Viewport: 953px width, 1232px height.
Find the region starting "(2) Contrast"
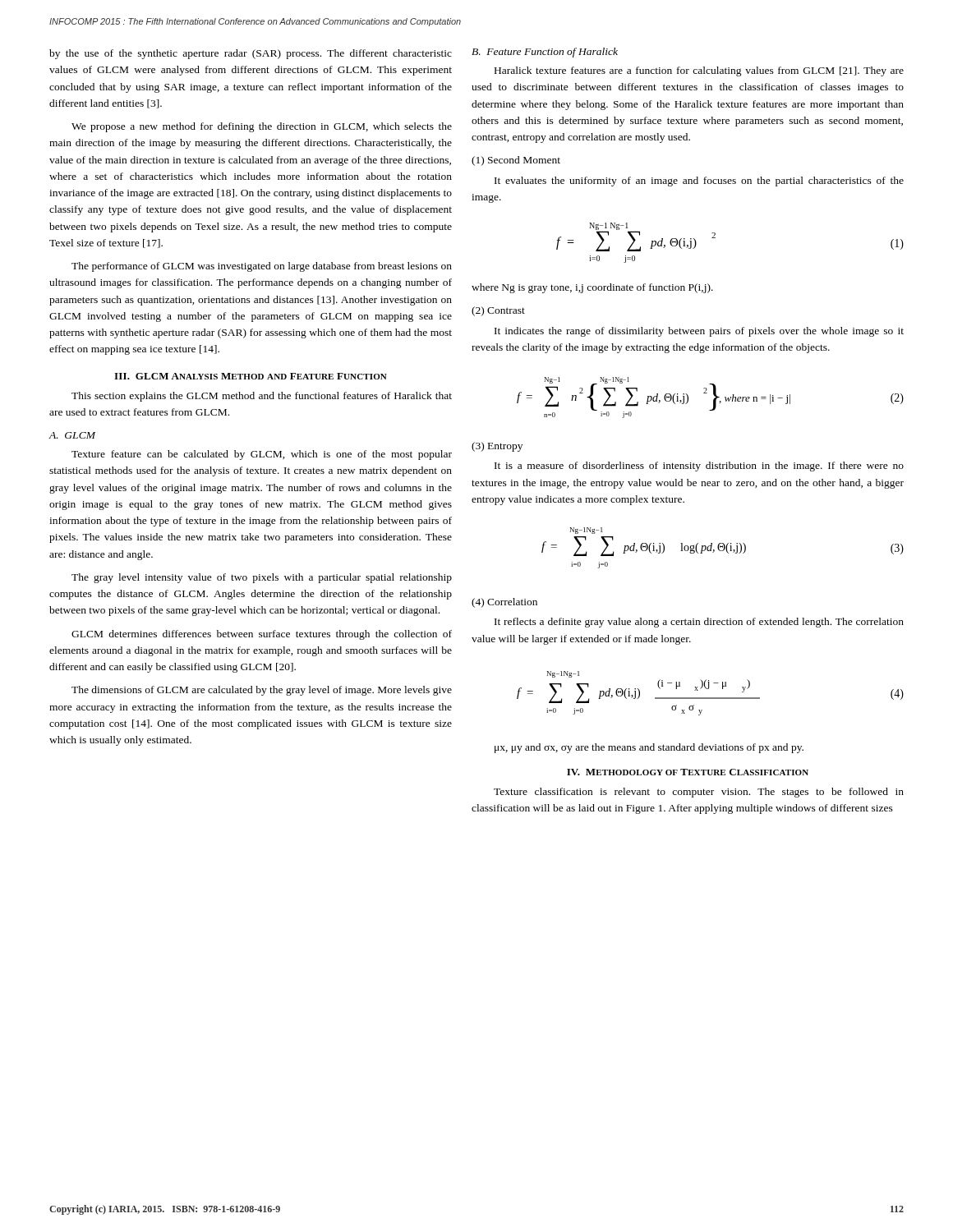pos(498,311)
